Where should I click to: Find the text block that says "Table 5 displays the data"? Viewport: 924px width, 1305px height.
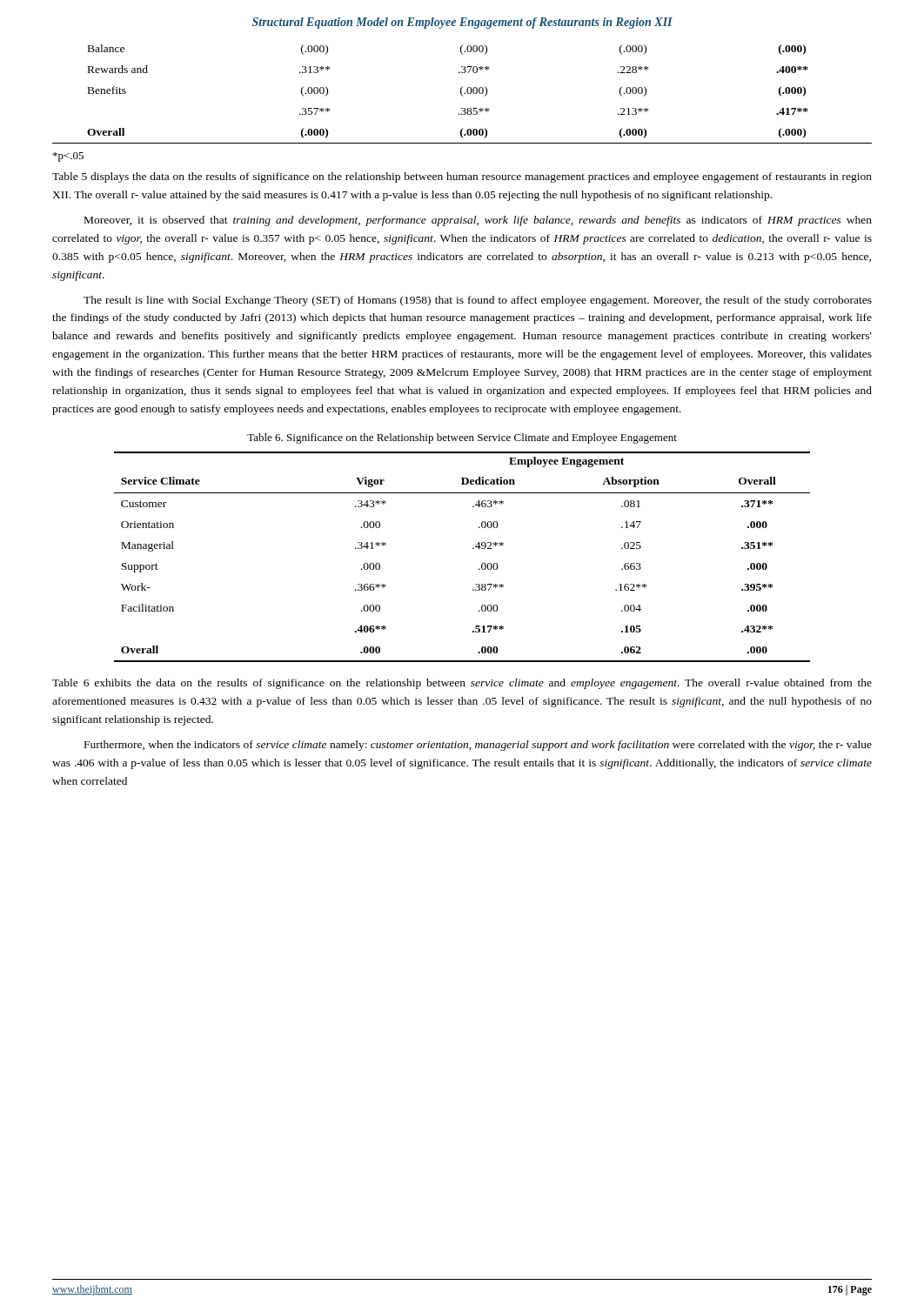462,185
